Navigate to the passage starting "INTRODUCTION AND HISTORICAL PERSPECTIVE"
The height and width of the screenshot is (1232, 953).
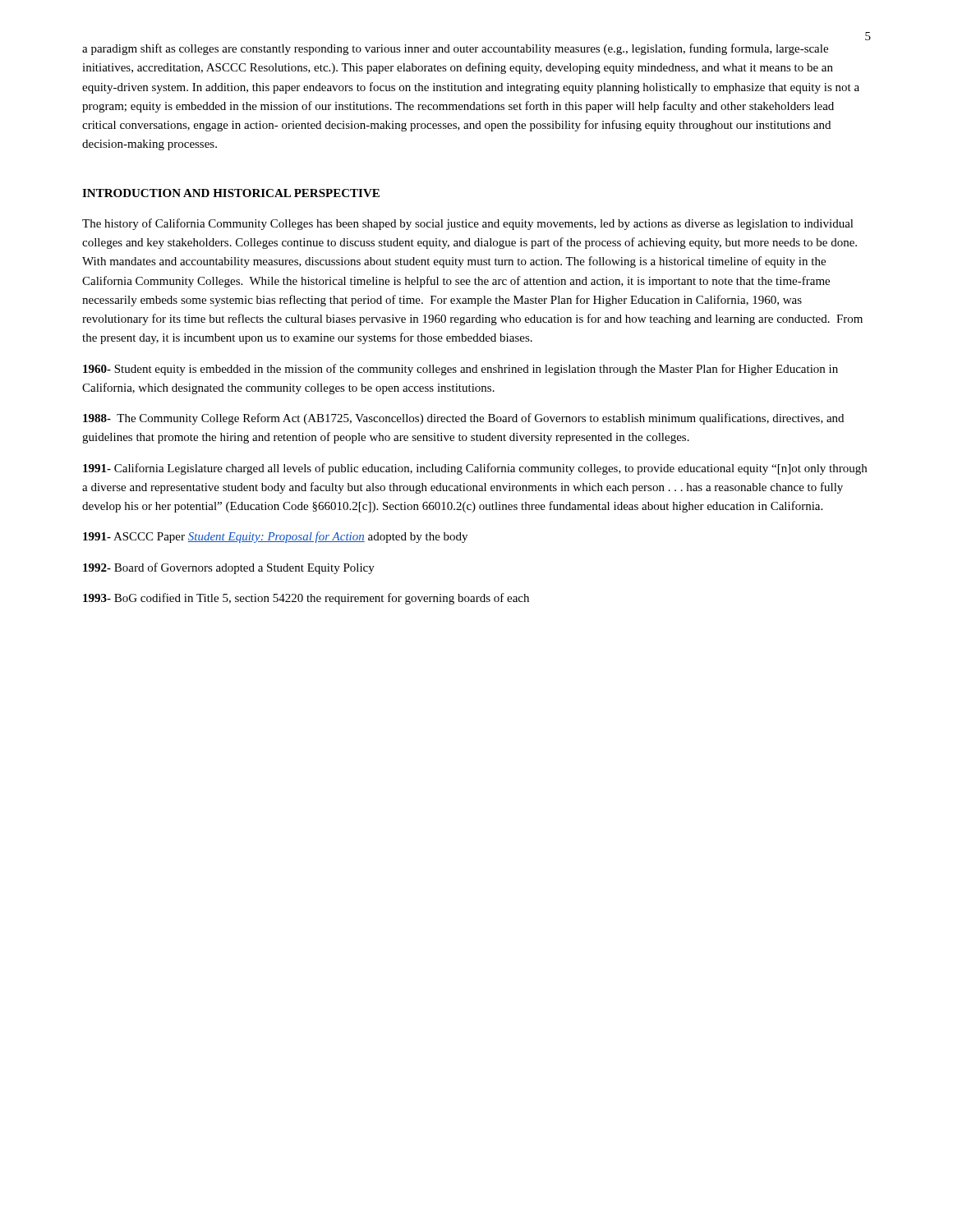[x=231, y=193]
